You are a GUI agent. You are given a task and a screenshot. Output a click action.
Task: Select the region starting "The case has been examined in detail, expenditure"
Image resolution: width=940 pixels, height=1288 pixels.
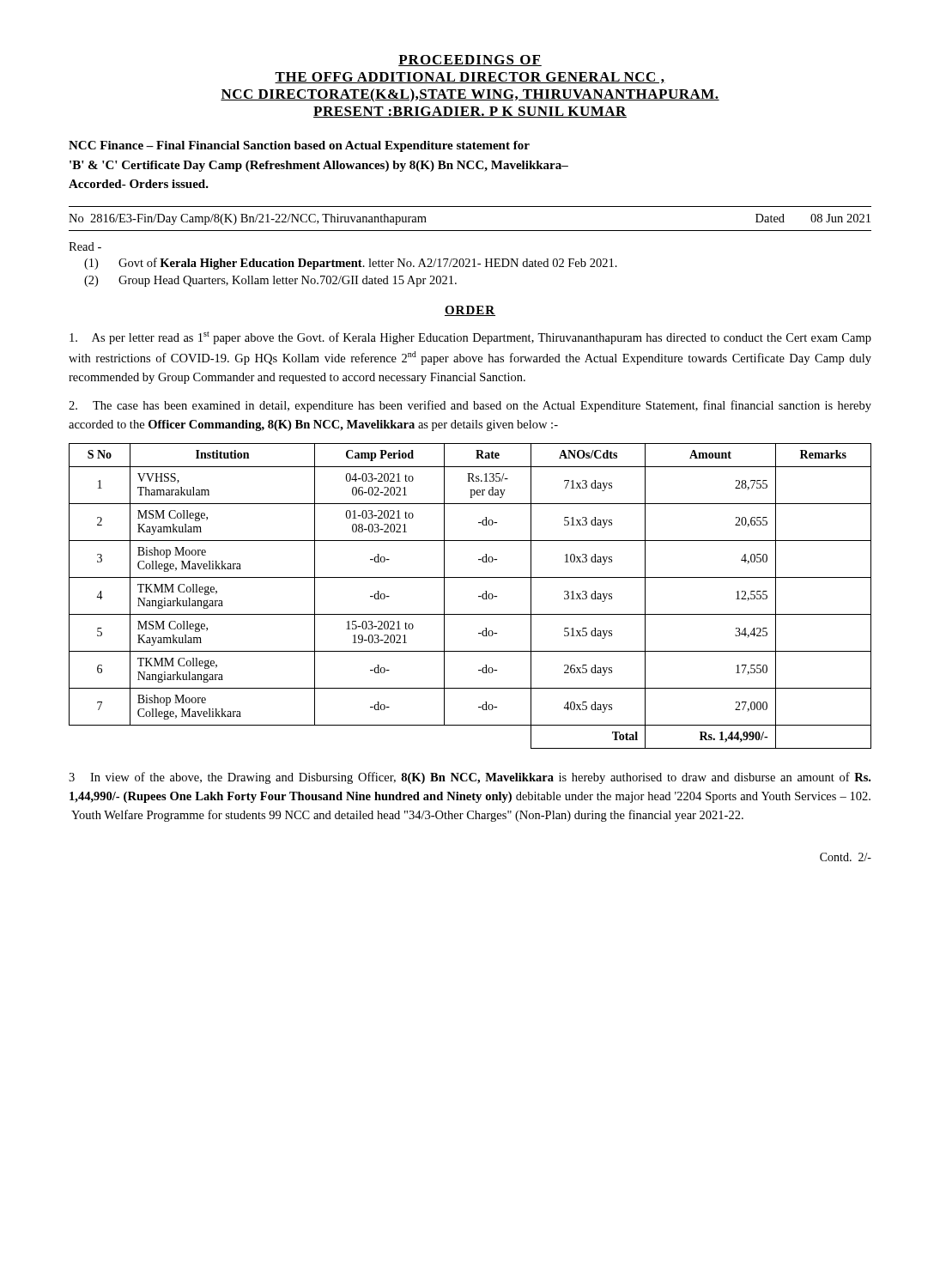(x=470, y=413)
